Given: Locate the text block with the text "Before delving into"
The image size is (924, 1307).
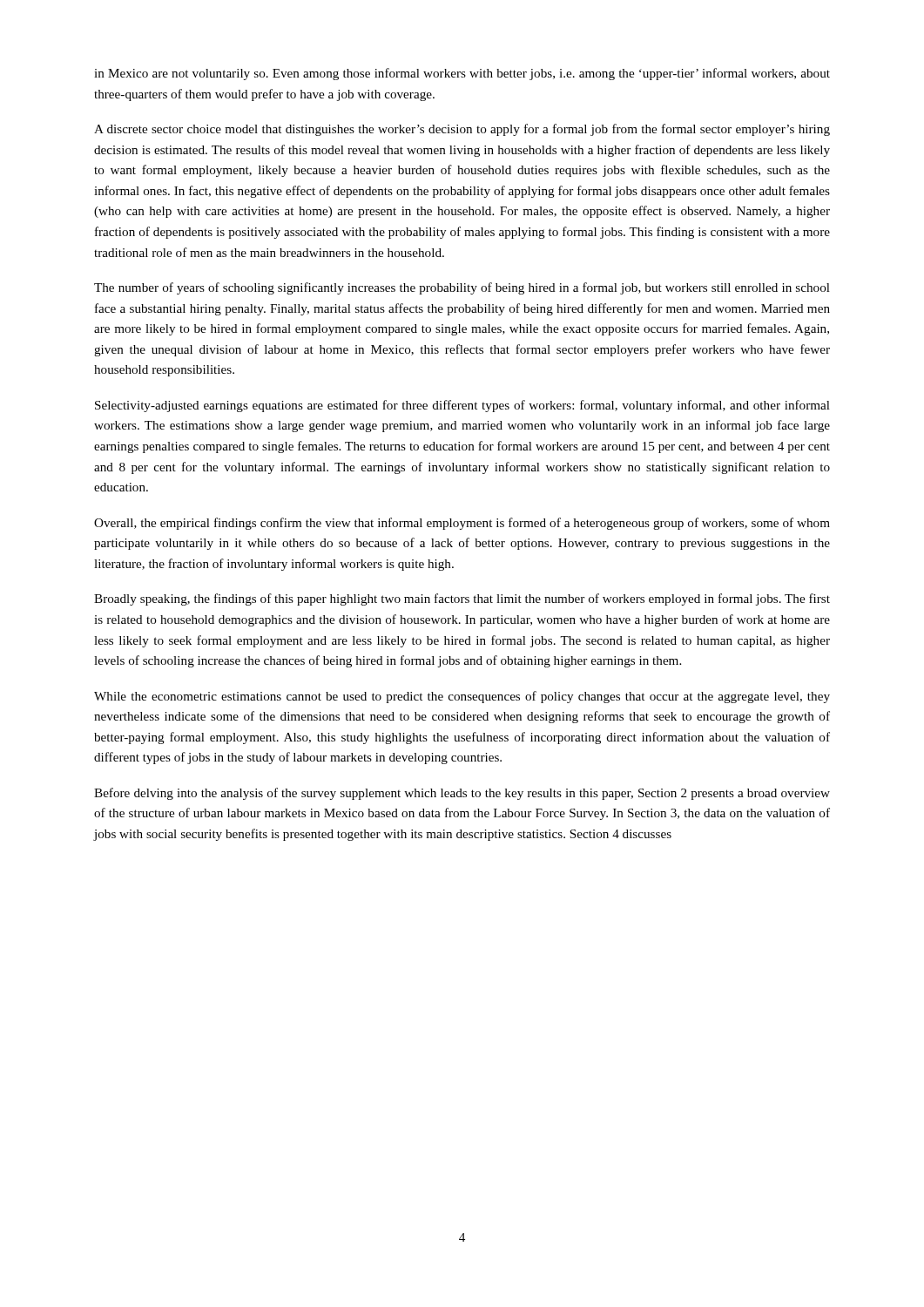Looking at the screenshot, I should click(462, 813).
